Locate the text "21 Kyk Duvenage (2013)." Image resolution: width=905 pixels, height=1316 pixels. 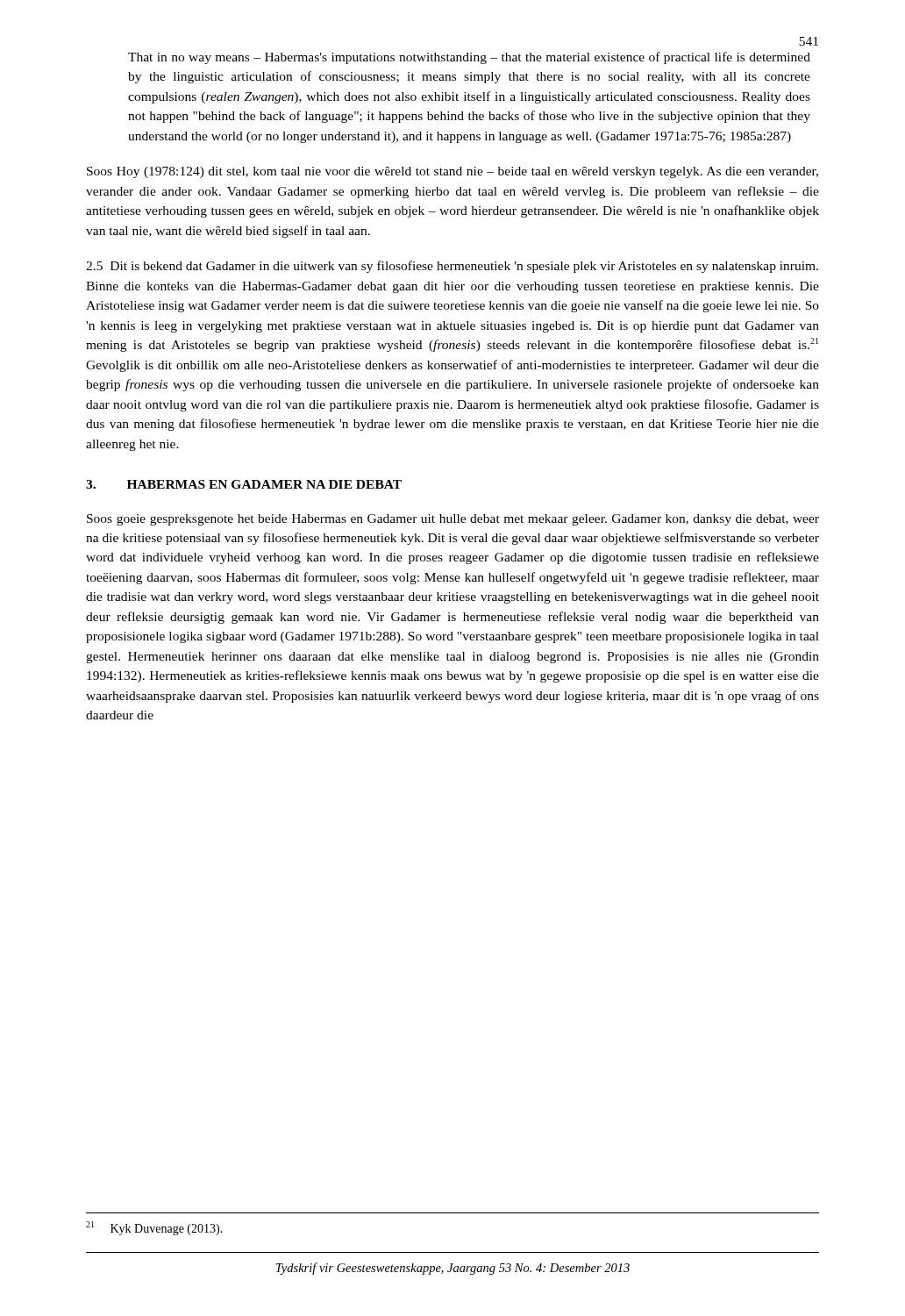point(154,1227)
